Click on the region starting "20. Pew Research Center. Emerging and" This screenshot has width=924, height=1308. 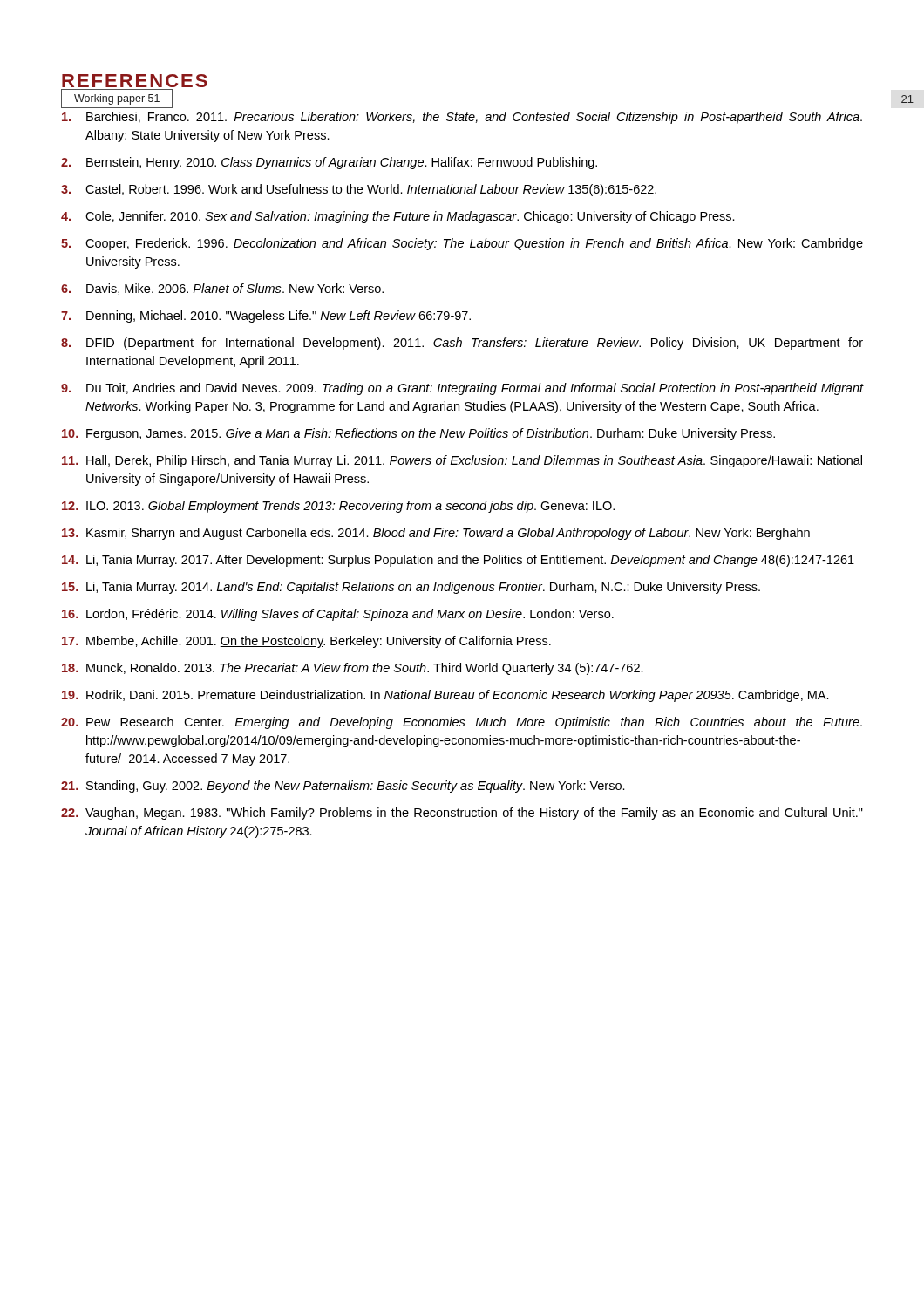pos(462,741)
